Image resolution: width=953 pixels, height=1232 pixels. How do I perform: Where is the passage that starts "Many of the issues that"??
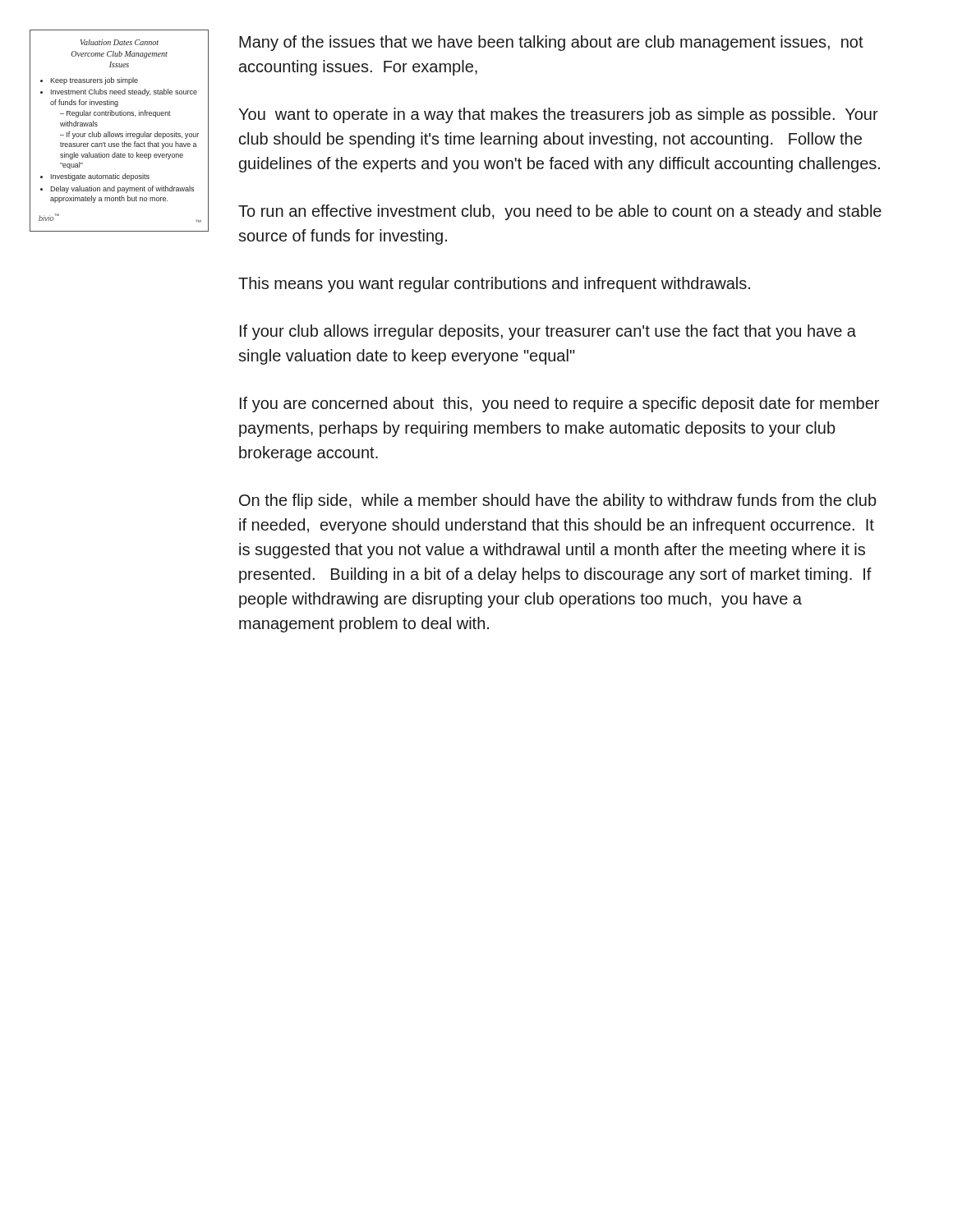(551, 54)
